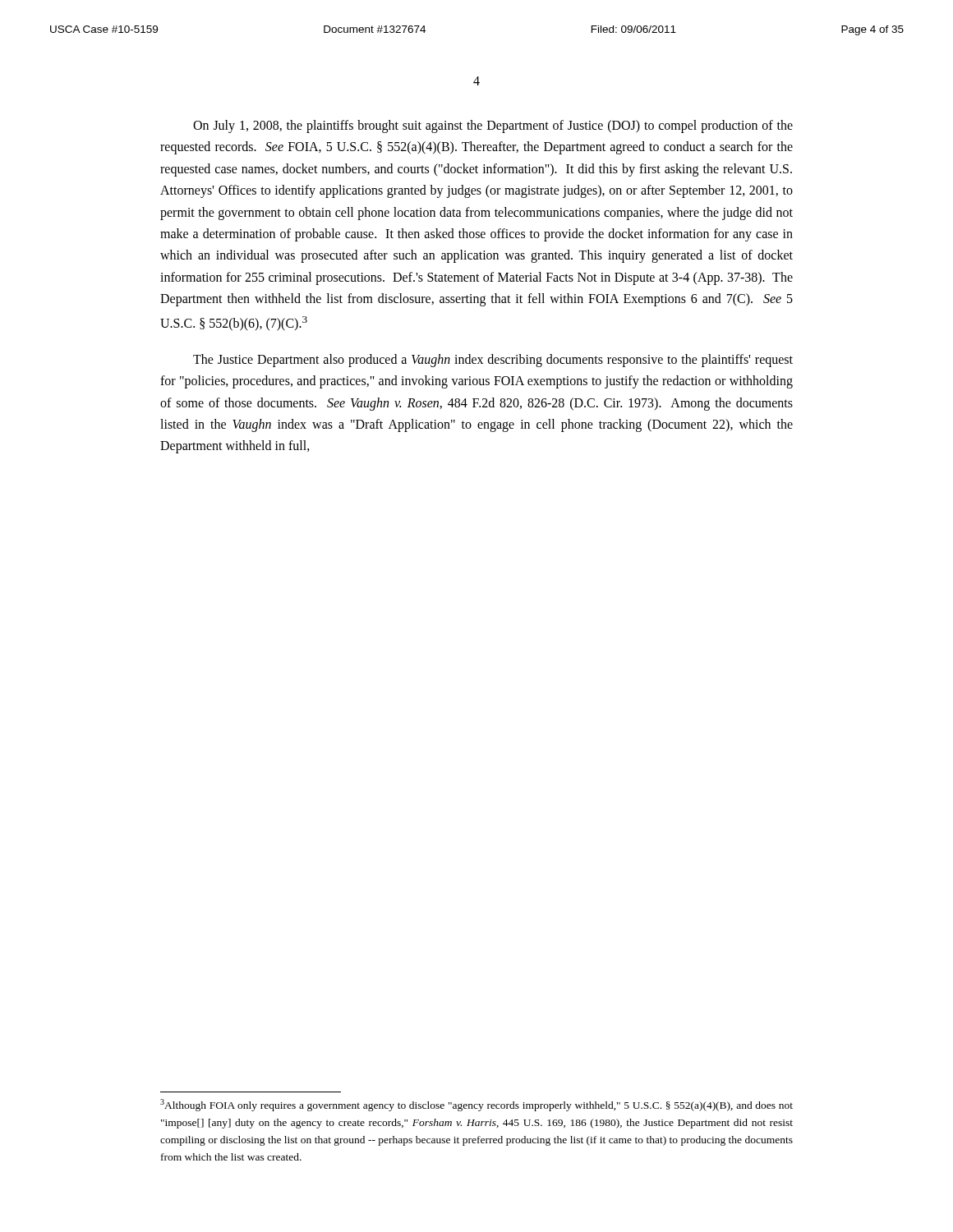The height and width of the screenshot is (1232, 953).
Task: Point to the region starting "On July 1,"
Action: pos(476,286)
